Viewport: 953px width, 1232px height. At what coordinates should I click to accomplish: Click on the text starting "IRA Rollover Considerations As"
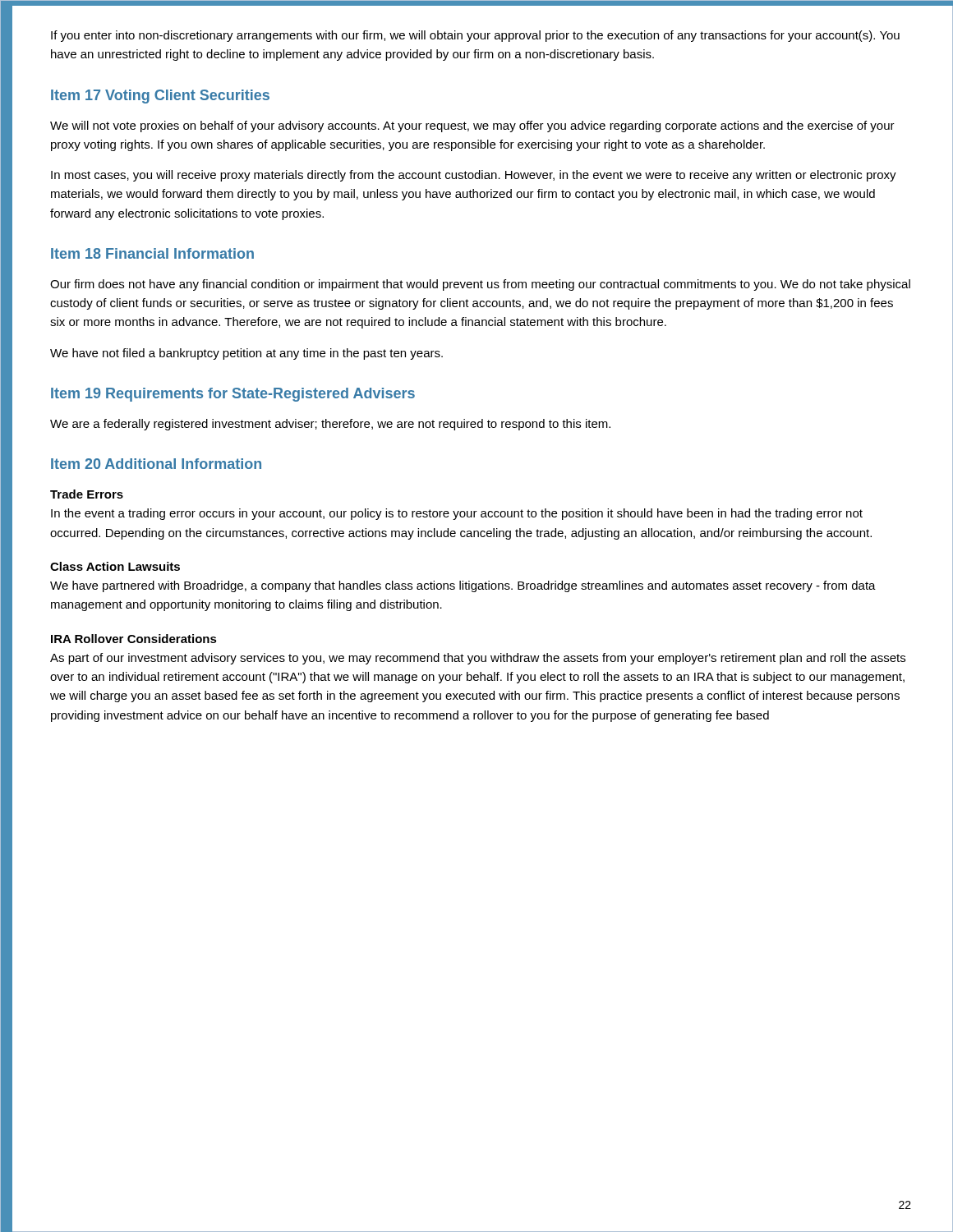tap(478, 676)
